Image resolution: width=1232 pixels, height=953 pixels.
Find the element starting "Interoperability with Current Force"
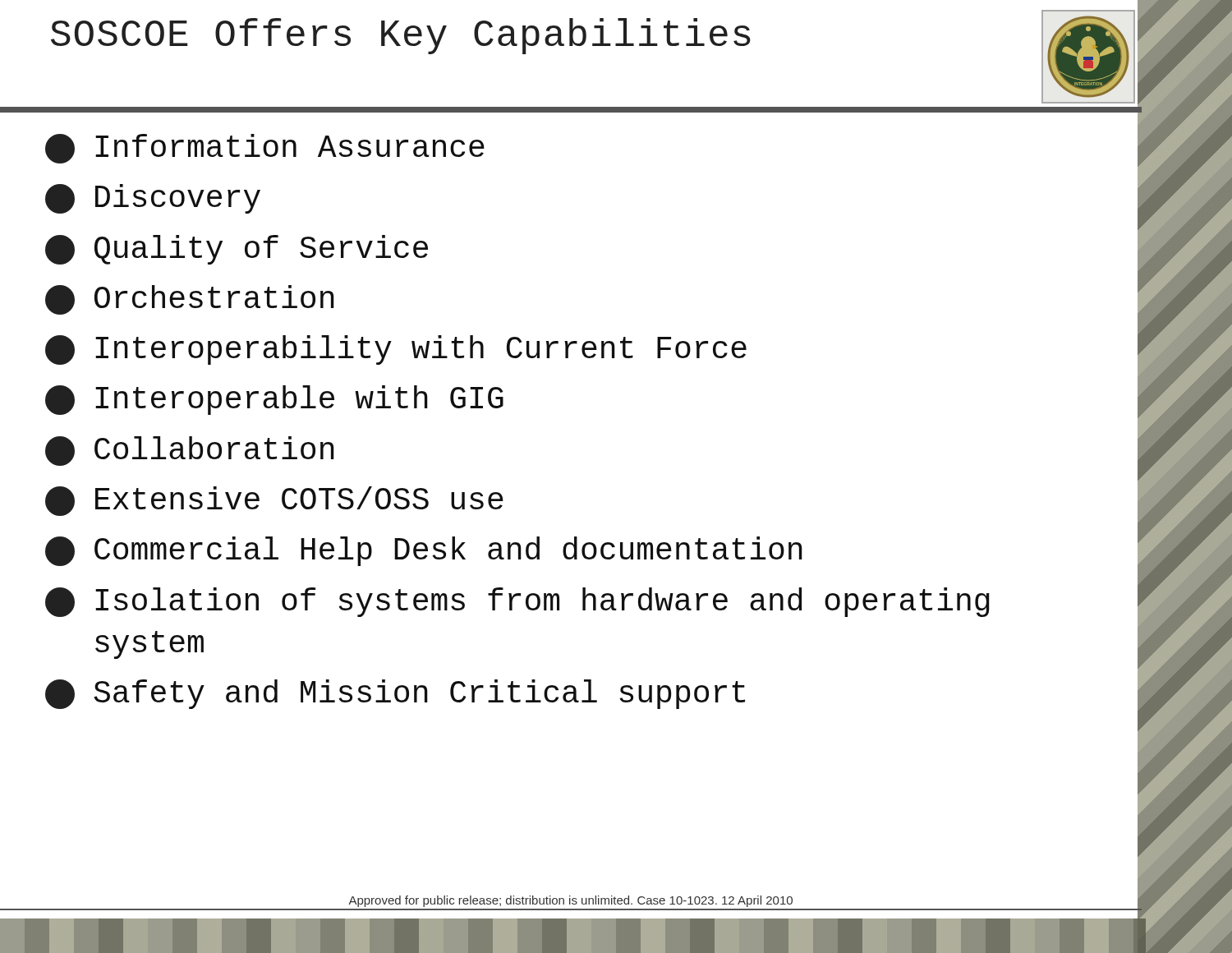point(571,350)
